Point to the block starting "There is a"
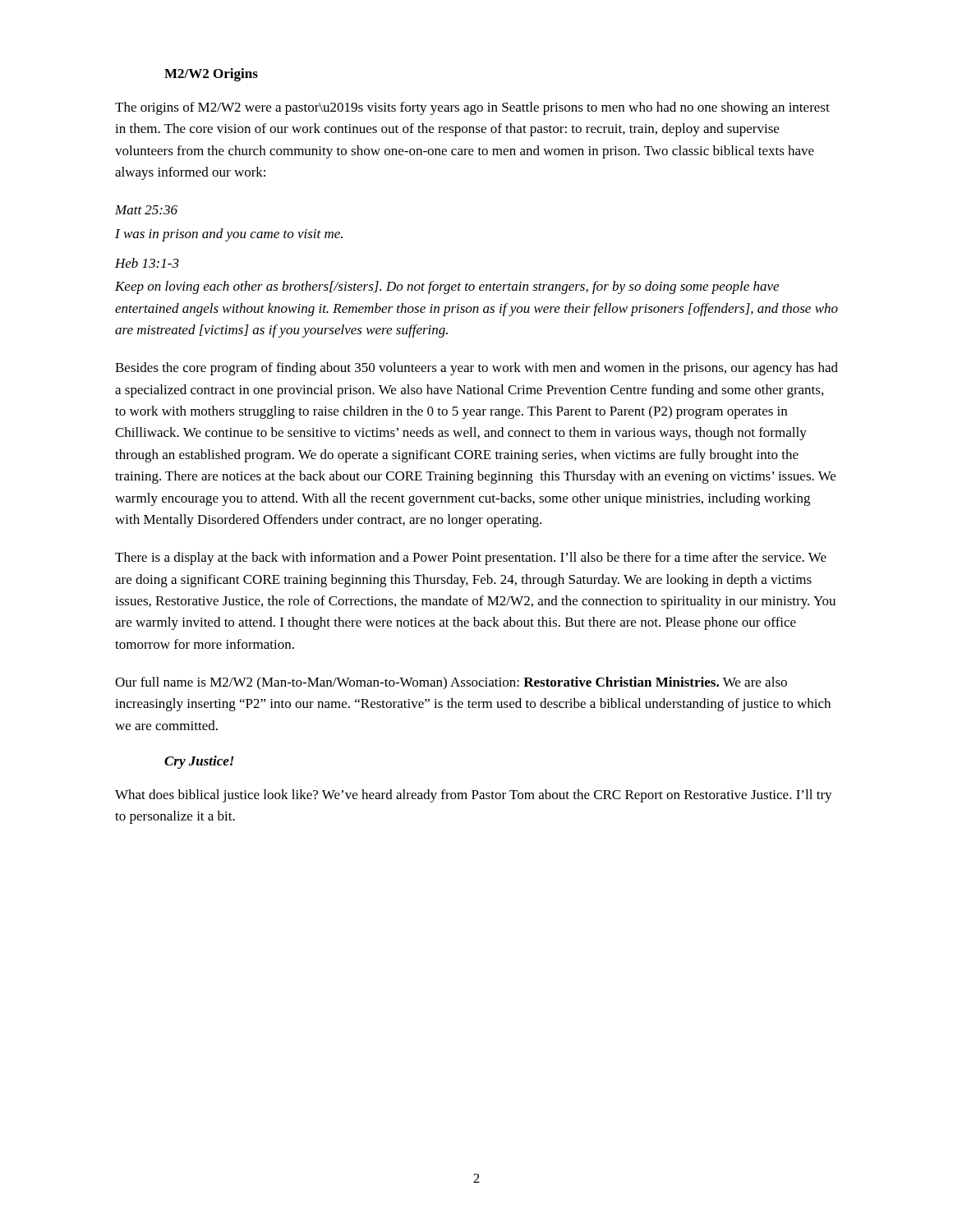Viewport: 953px width, 1232px height. (475, 601)
